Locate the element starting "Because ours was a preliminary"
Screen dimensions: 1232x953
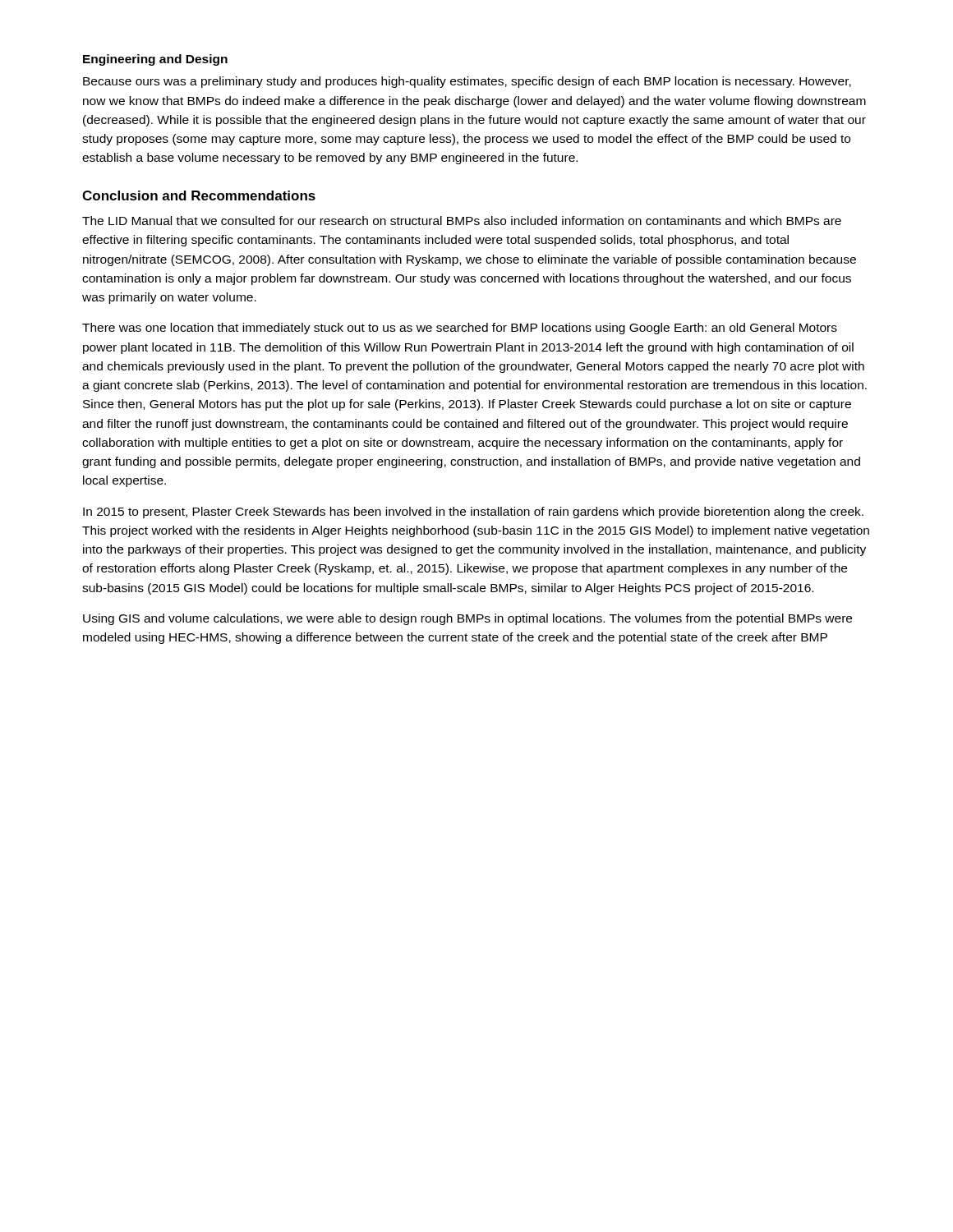(476, 119)
